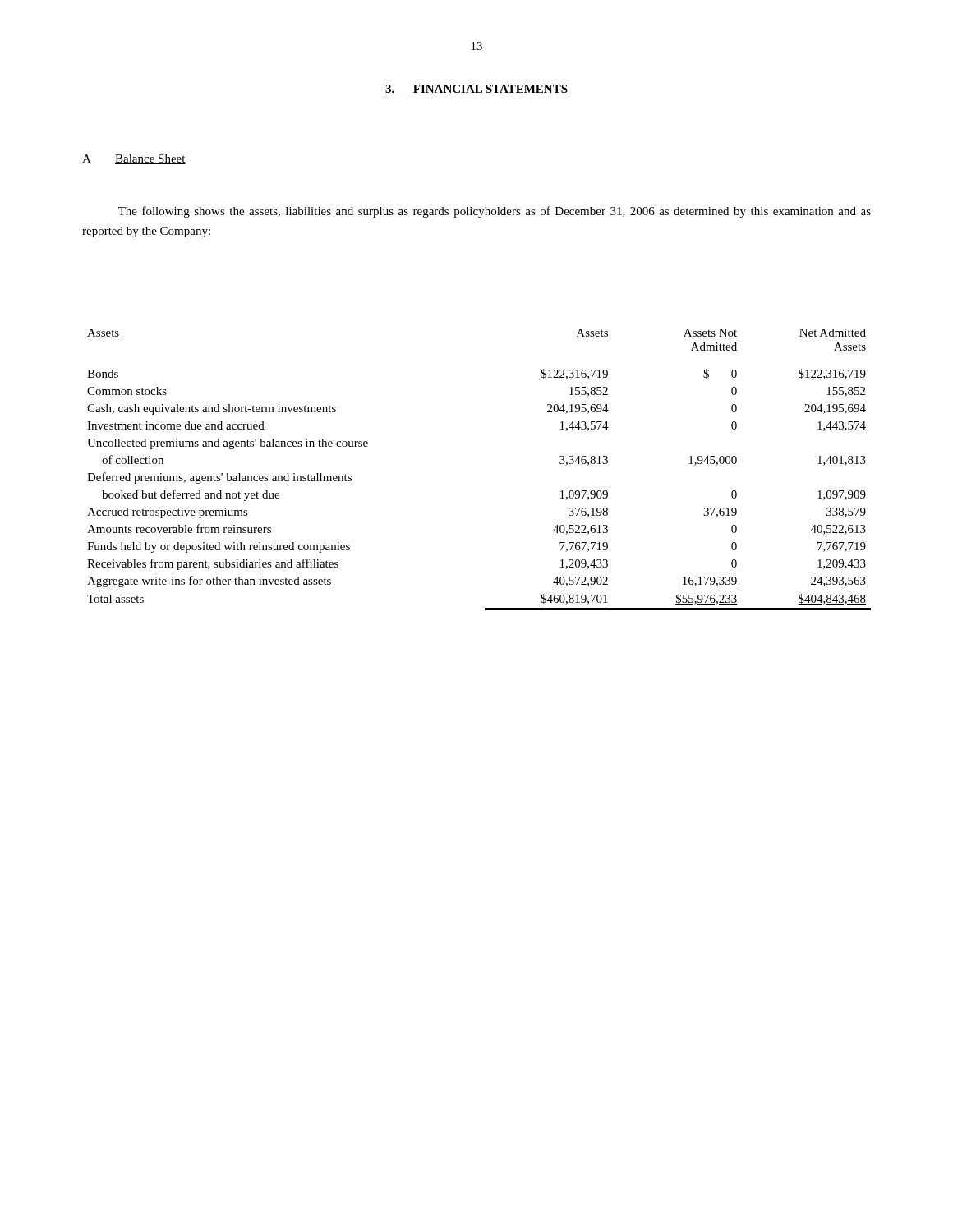953x1232 pixels.
Task: Click on the section header with the text "A Balance Sheet"
Action: (134, 158)
